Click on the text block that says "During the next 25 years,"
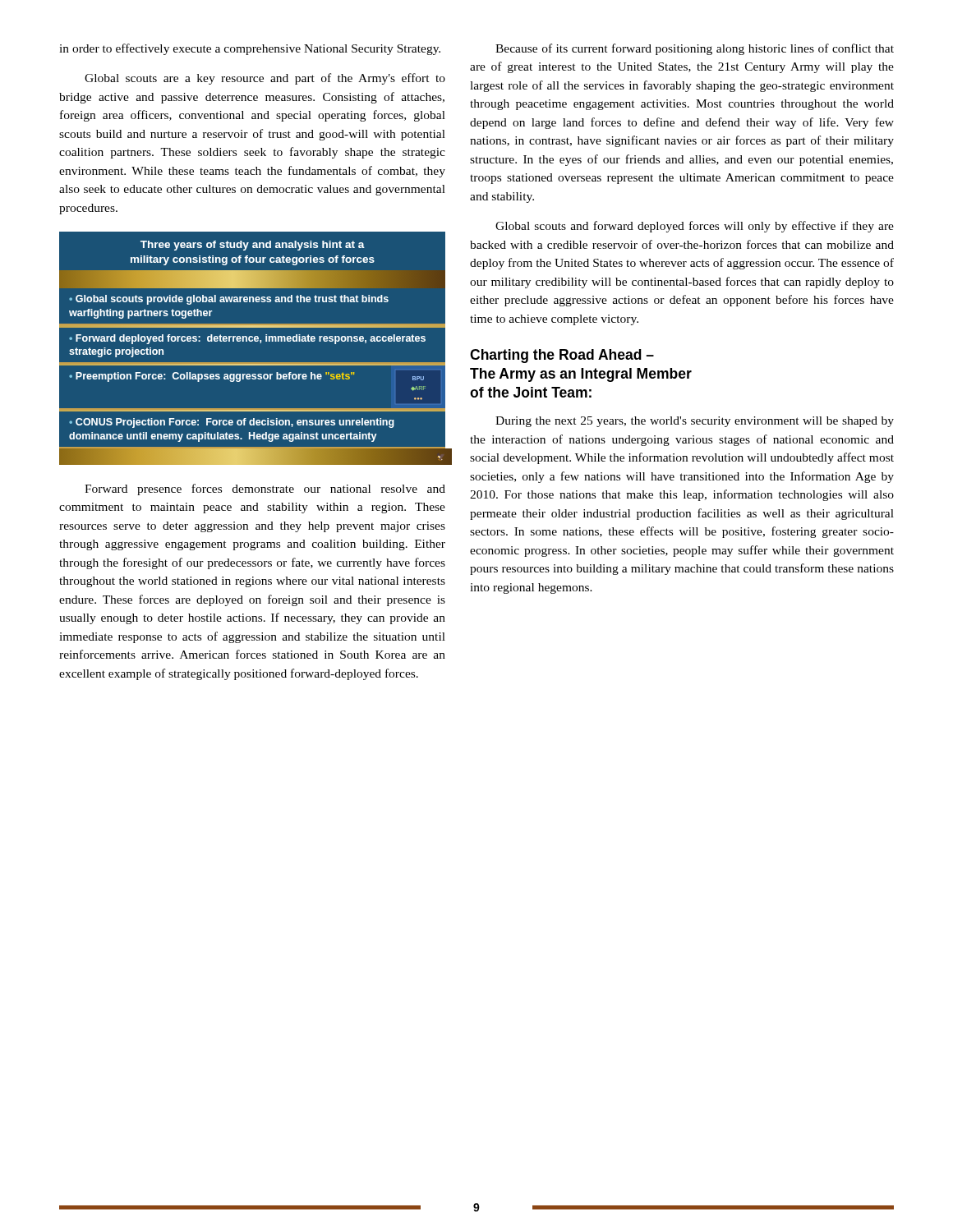953x1232 pixels. coord(682,503)
